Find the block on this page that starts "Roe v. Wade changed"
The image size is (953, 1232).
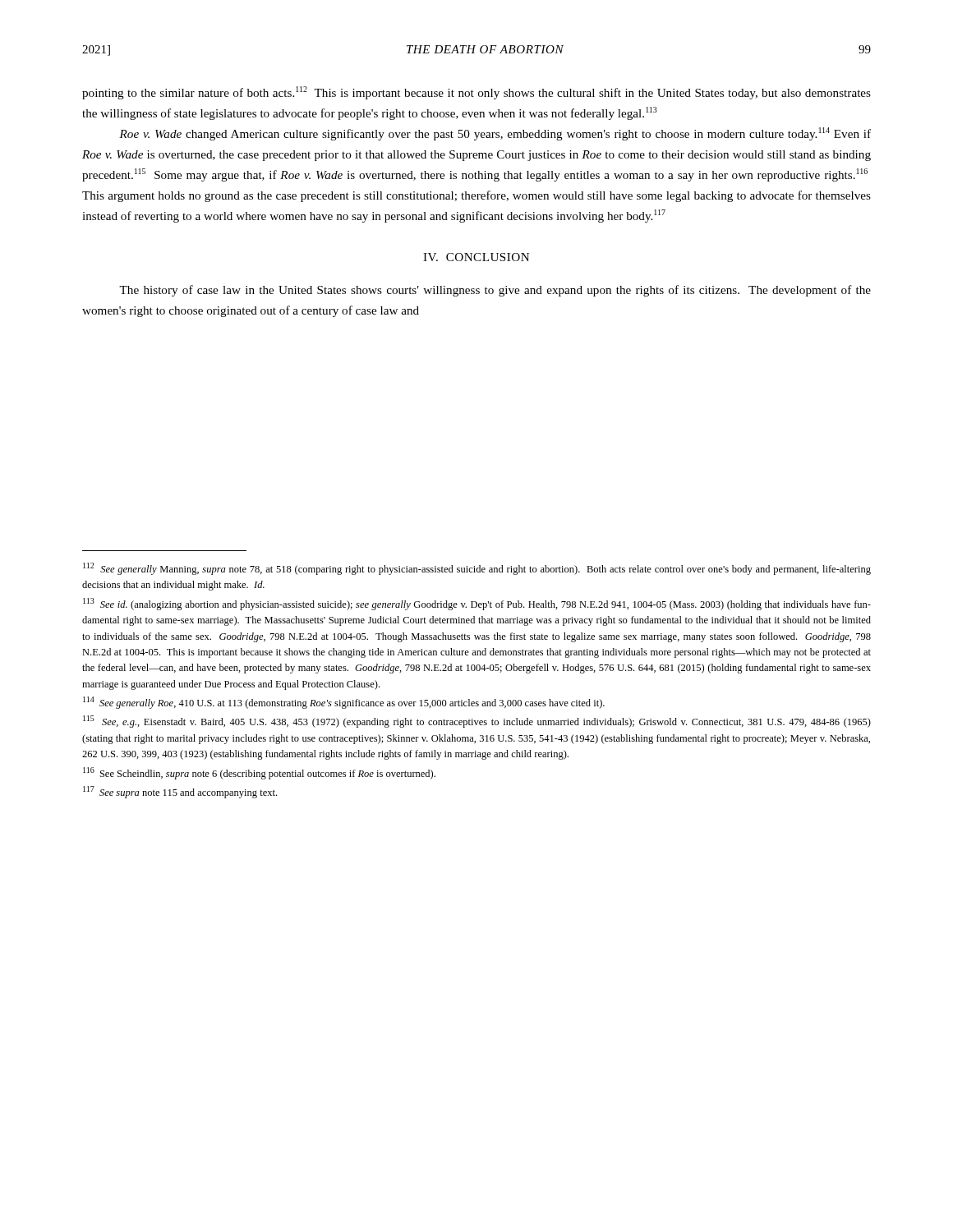pos(476,175)
